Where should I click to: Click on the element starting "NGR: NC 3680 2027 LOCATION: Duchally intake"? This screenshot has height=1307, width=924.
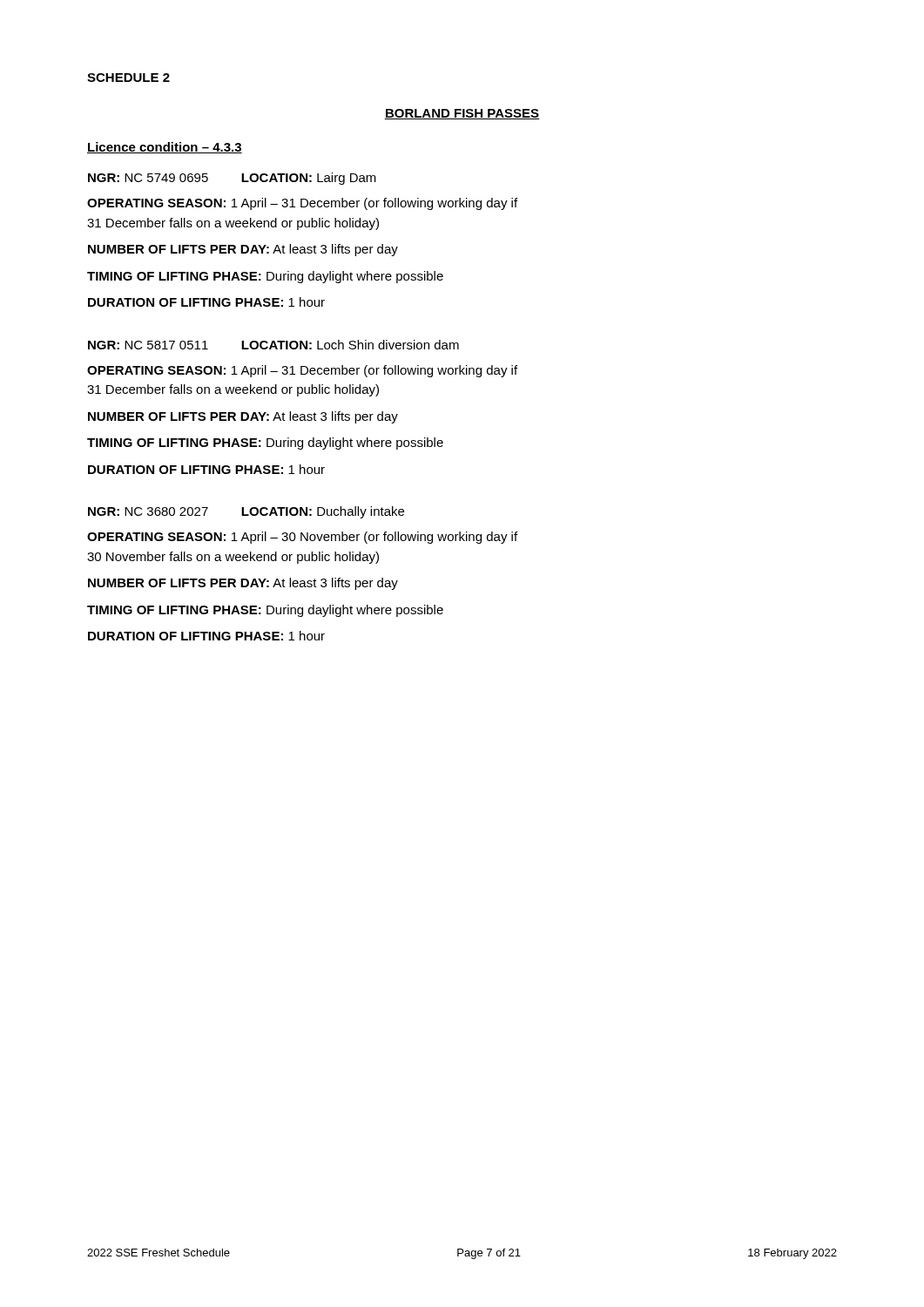coord(246,511)
